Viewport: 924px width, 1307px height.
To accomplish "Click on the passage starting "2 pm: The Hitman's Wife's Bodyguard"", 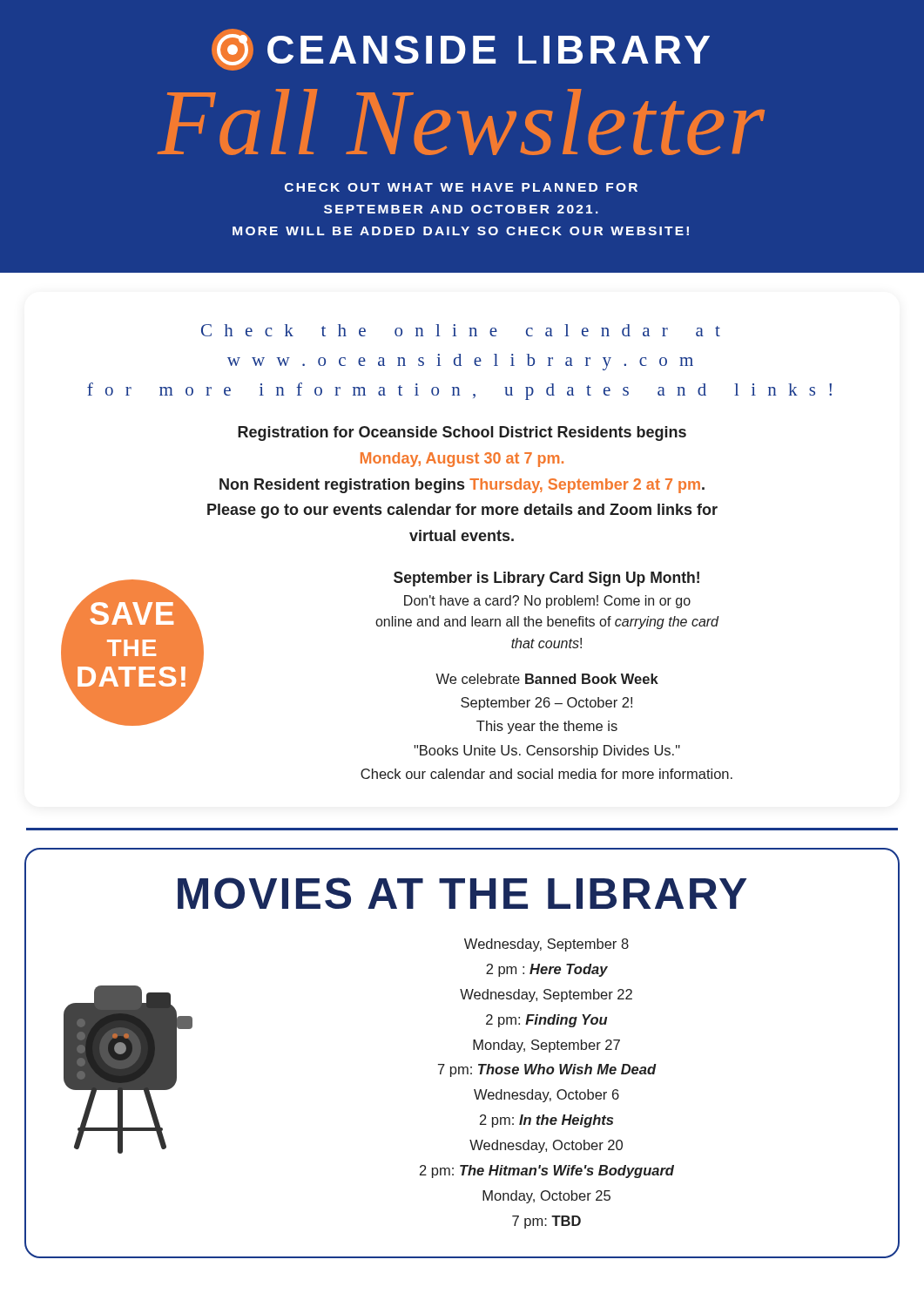I will (546, 1170).
